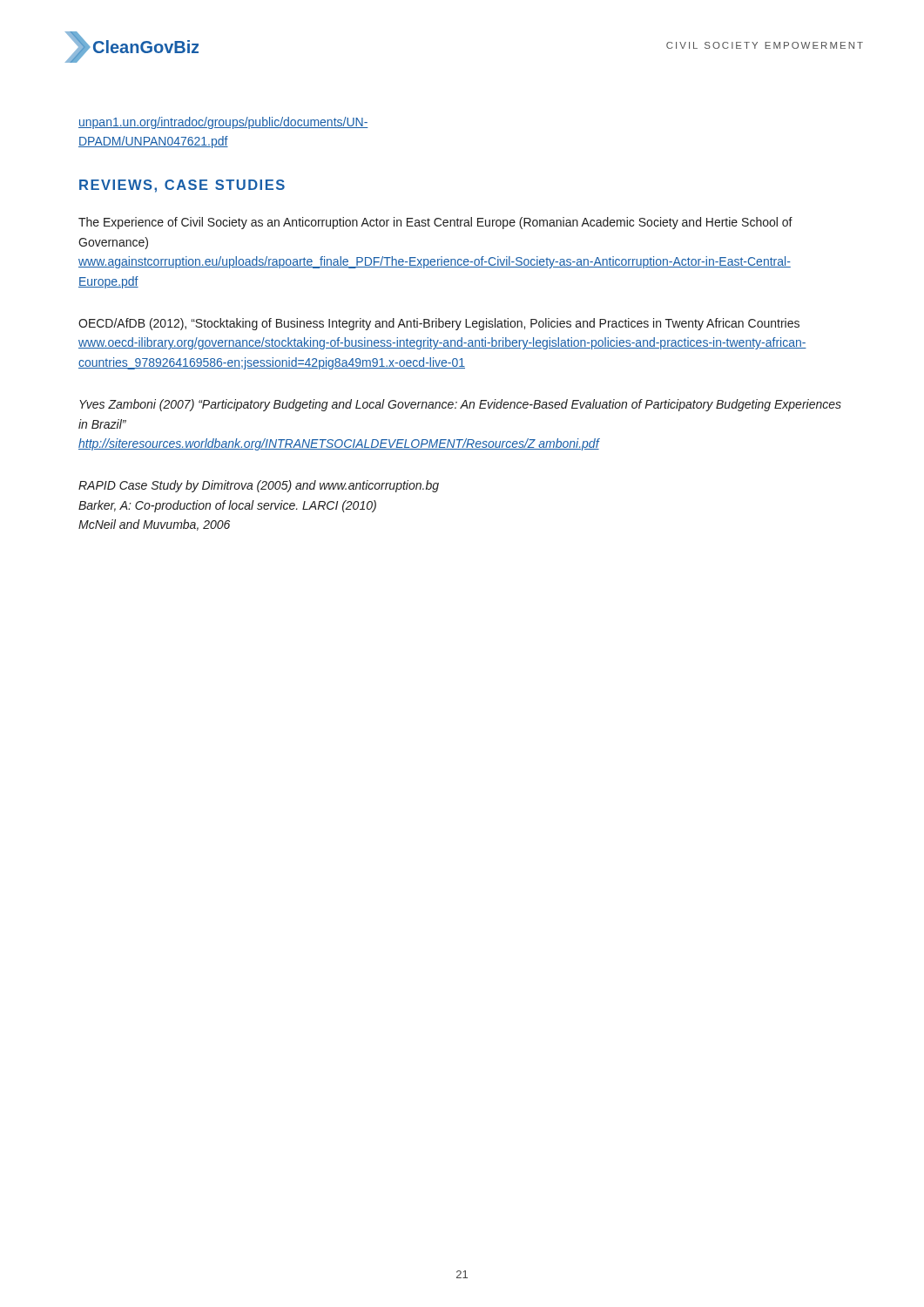This screenshot has height=1307, width=924.
Task: Click on the text block starting "REVIEWS, CASE STUDIES"
Action: [x=182, y=185]
